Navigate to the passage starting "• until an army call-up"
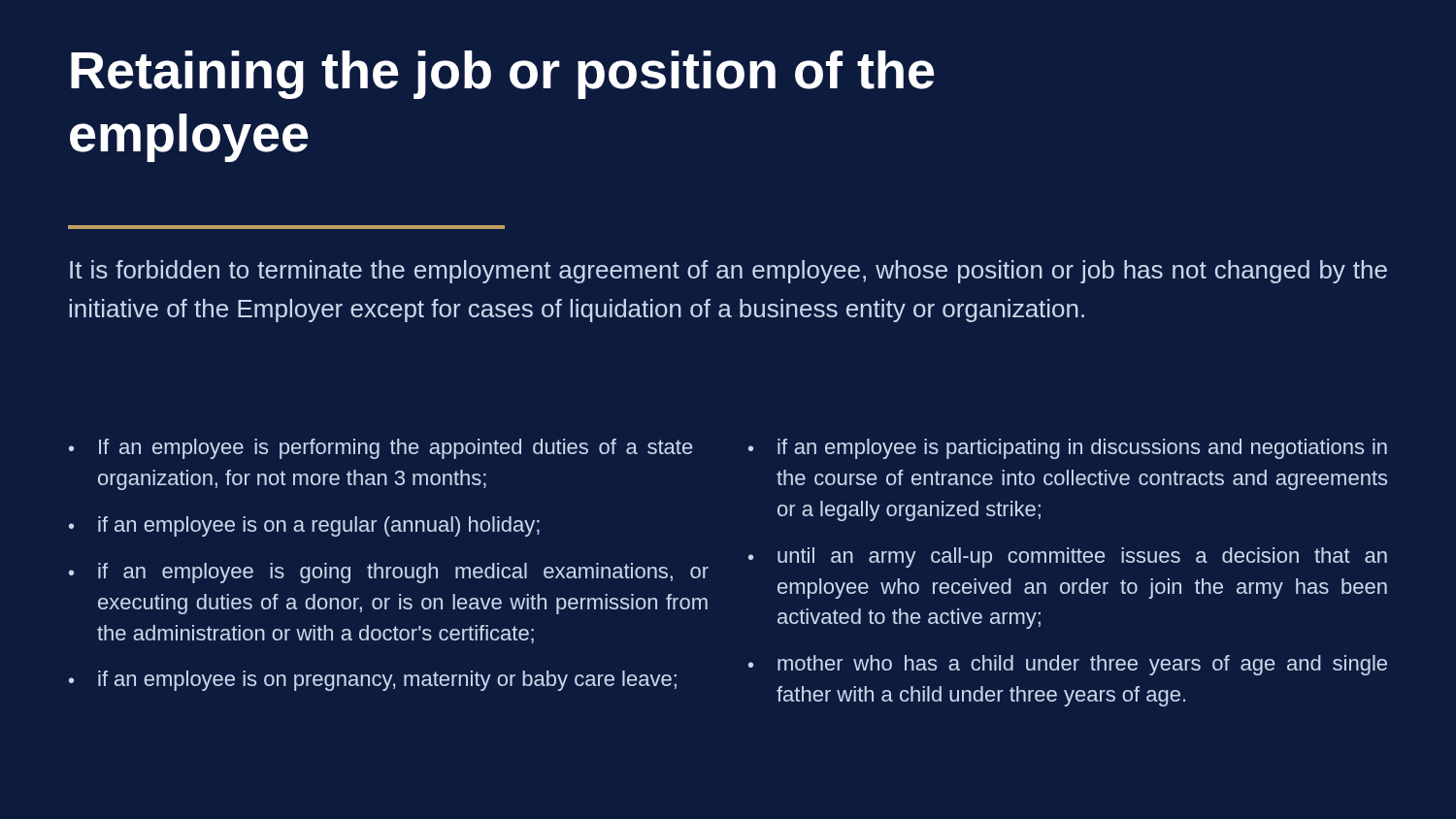 coord(1068,587)
